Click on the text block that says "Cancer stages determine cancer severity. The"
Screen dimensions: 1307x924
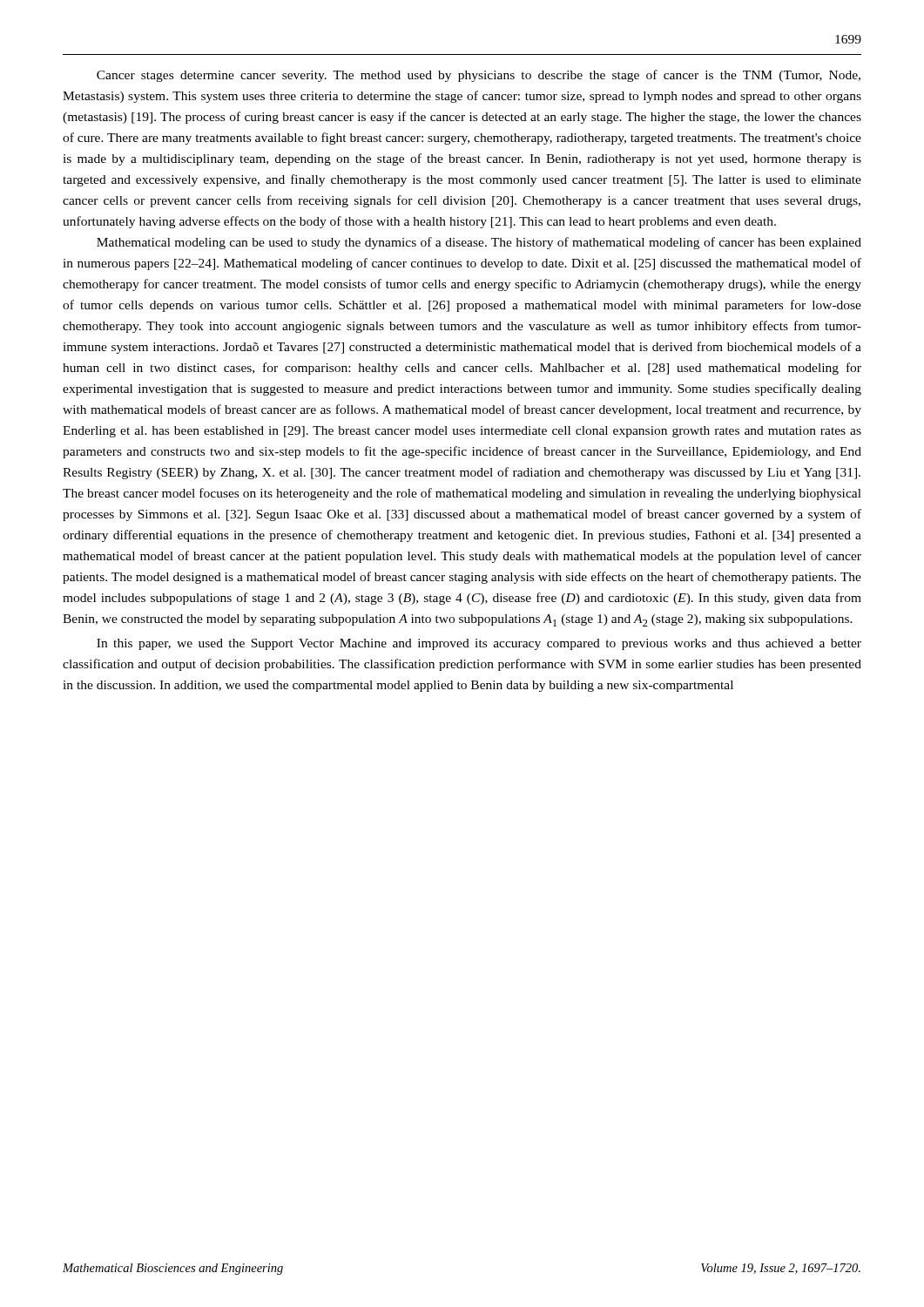(x=462, y=148)
